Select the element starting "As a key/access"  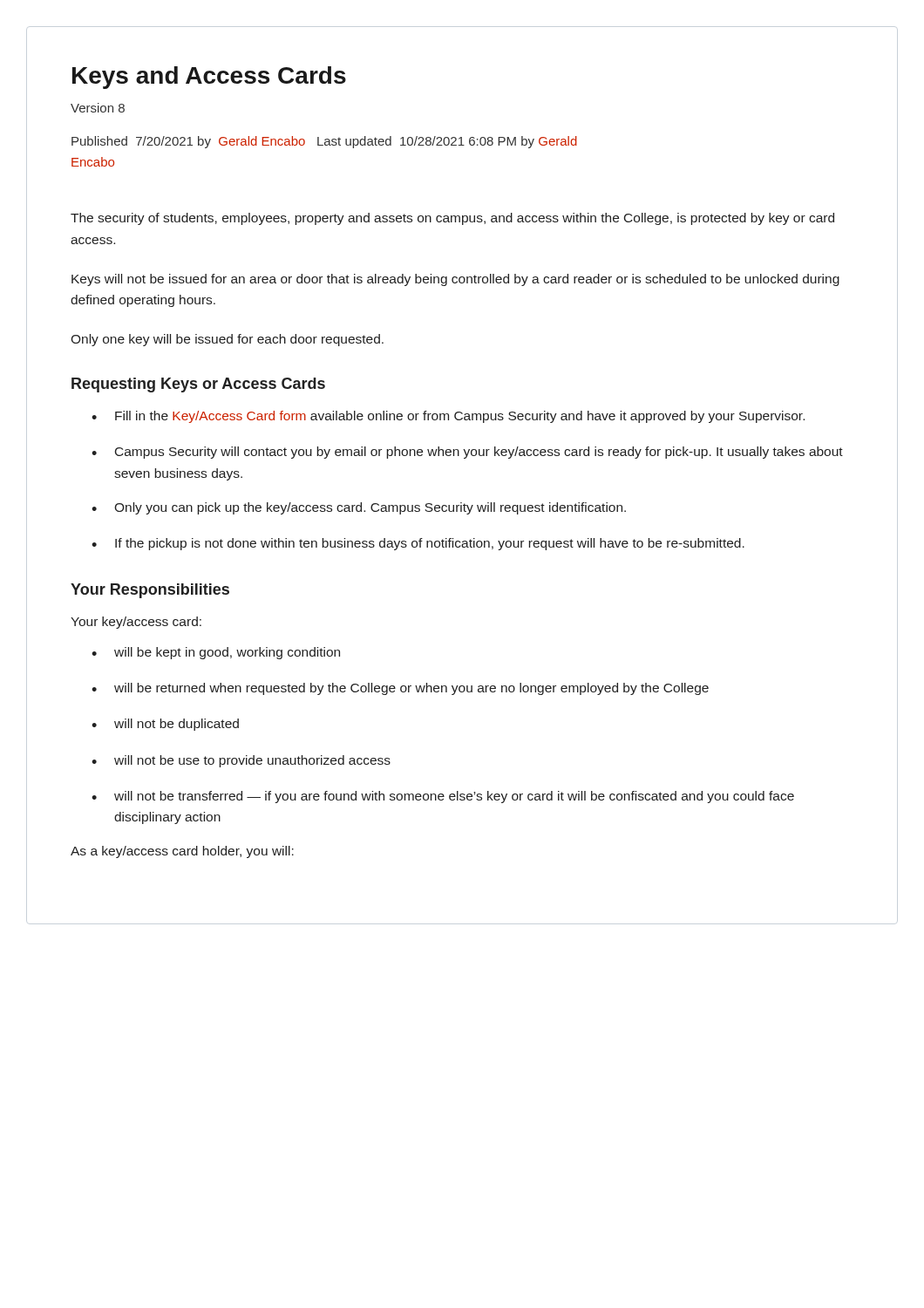[x=182, y=852]
